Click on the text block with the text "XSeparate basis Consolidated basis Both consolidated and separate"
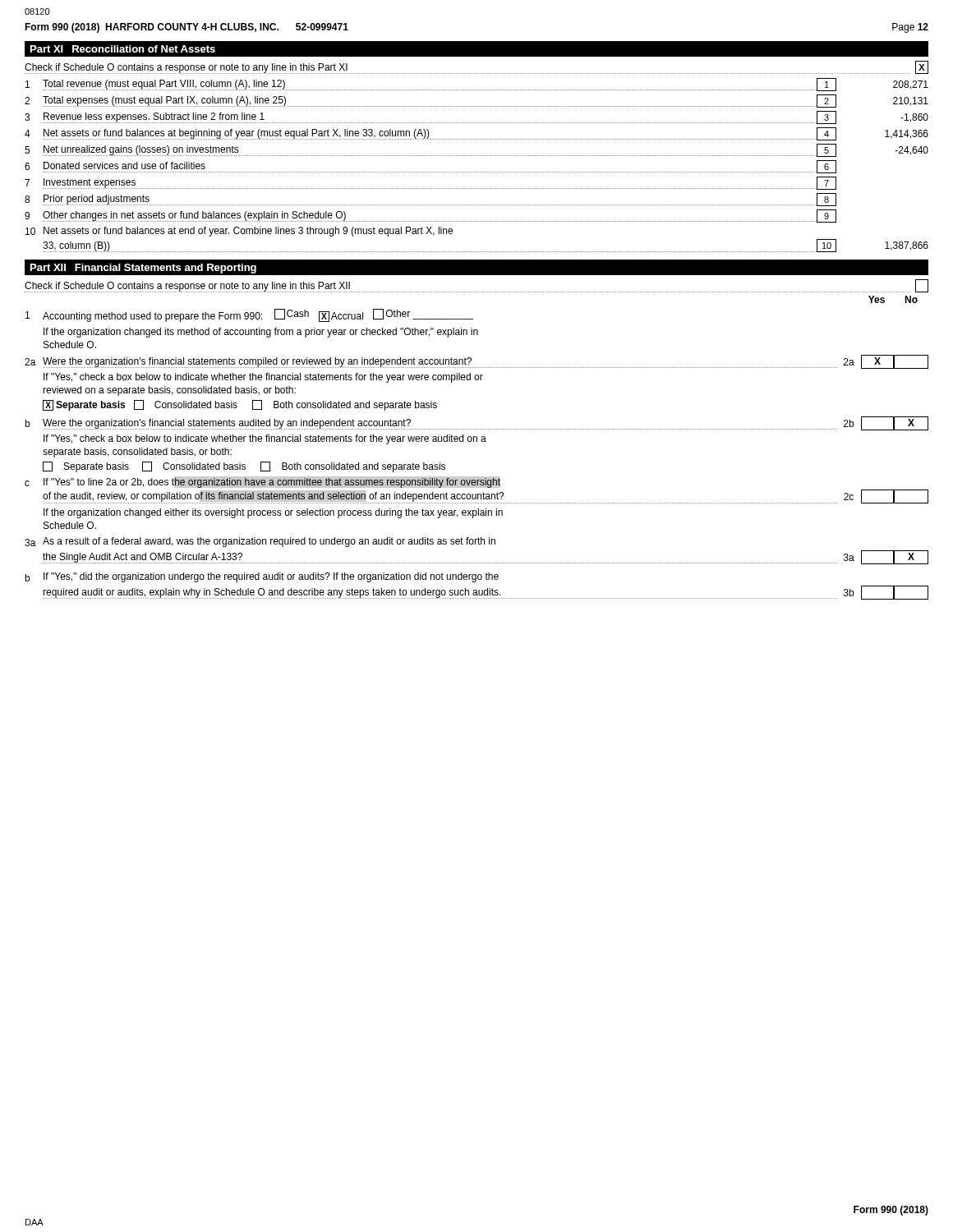The width and height of the screenshot is (953, 1232). click(x=240, y=405)
